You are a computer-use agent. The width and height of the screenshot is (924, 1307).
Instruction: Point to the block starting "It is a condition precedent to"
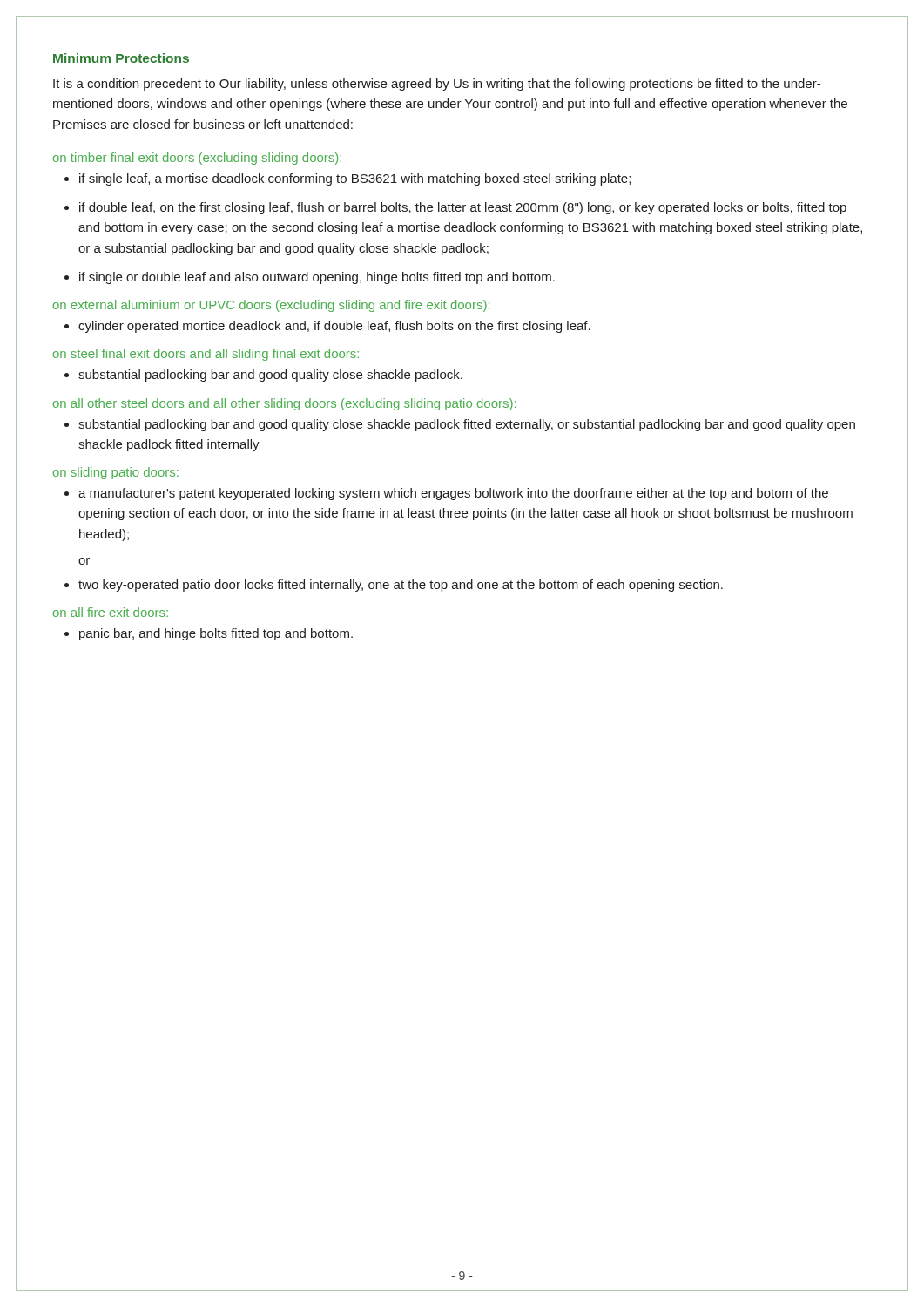coord(450,103)
